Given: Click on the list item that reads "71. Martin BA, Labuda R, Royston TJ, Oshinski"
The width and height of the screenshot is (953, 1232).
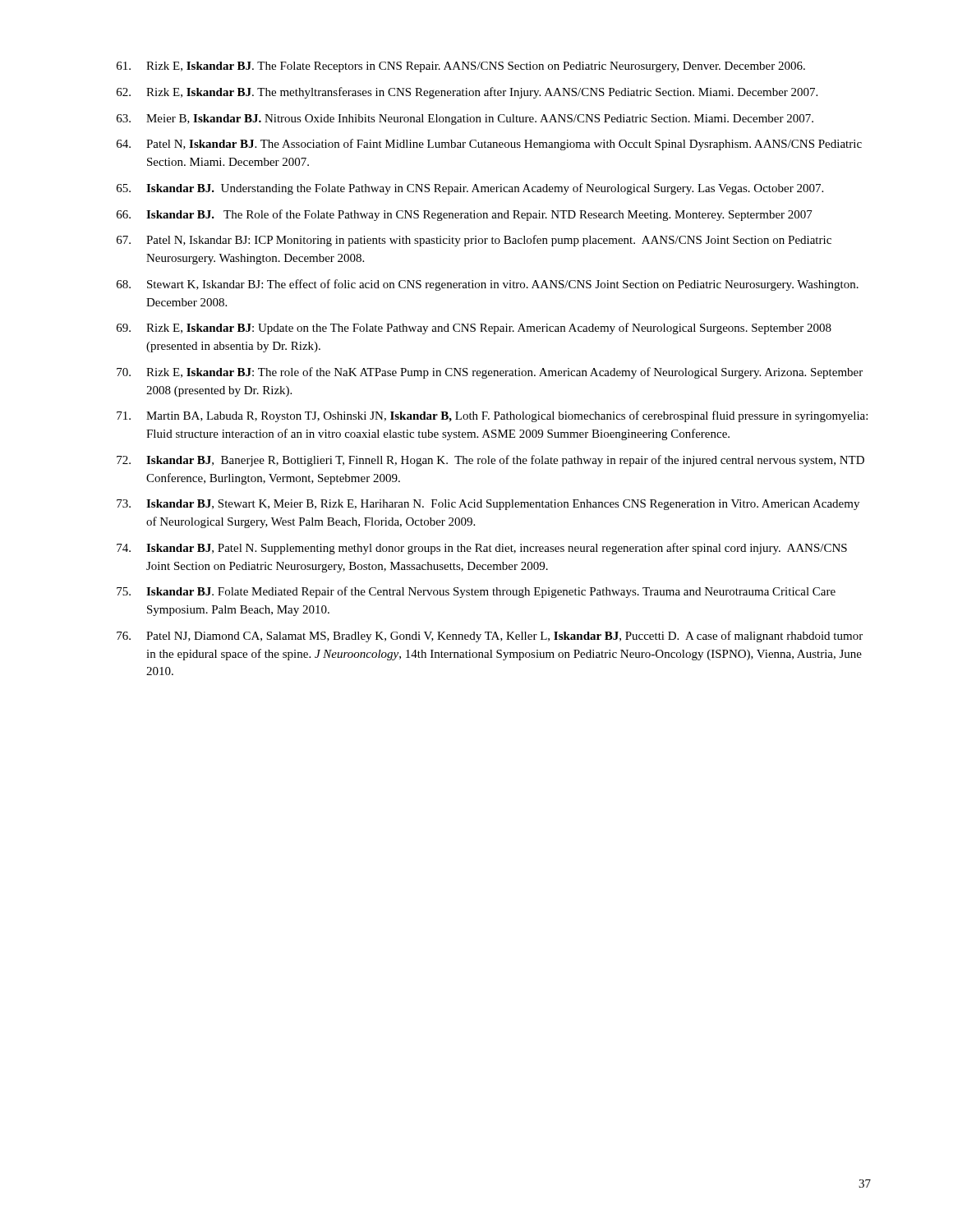Looking at the screenshot, I should (476, 425).
